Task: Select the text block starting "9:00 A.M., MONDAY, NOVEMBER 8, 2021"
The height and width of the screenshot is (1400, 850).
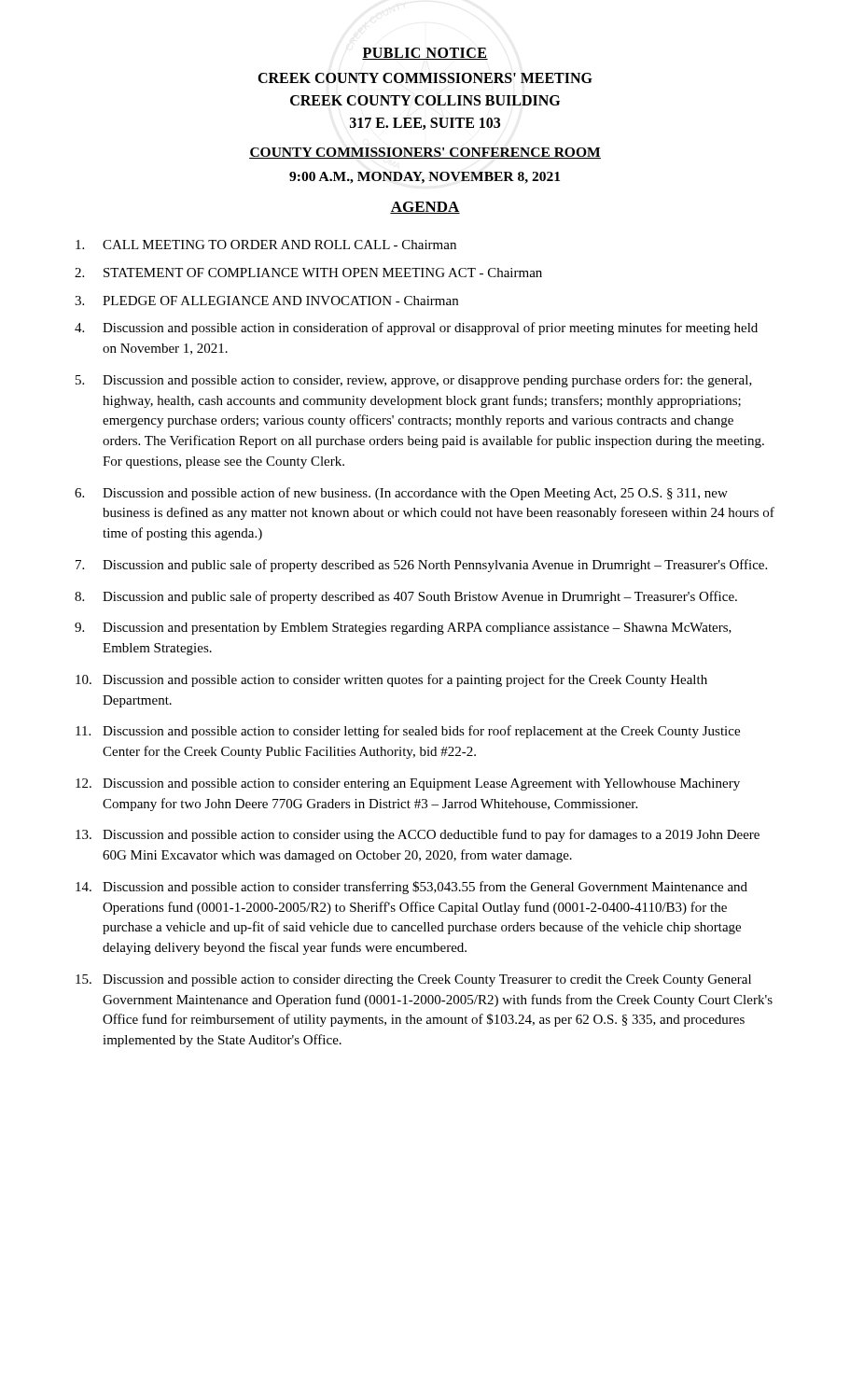Action: [425, 176]
